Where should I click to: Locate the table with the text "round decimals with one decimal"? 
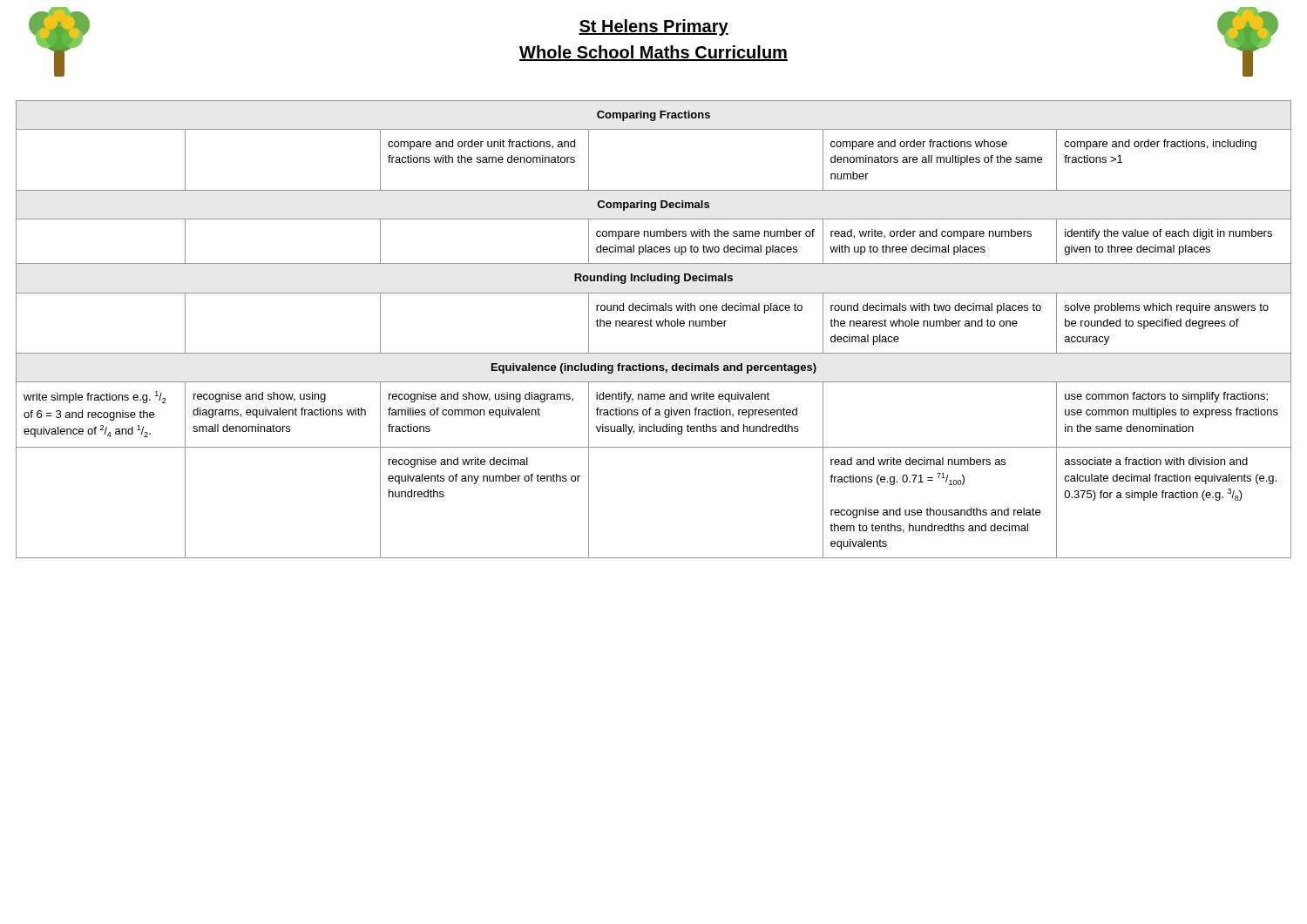click(654, 329)
